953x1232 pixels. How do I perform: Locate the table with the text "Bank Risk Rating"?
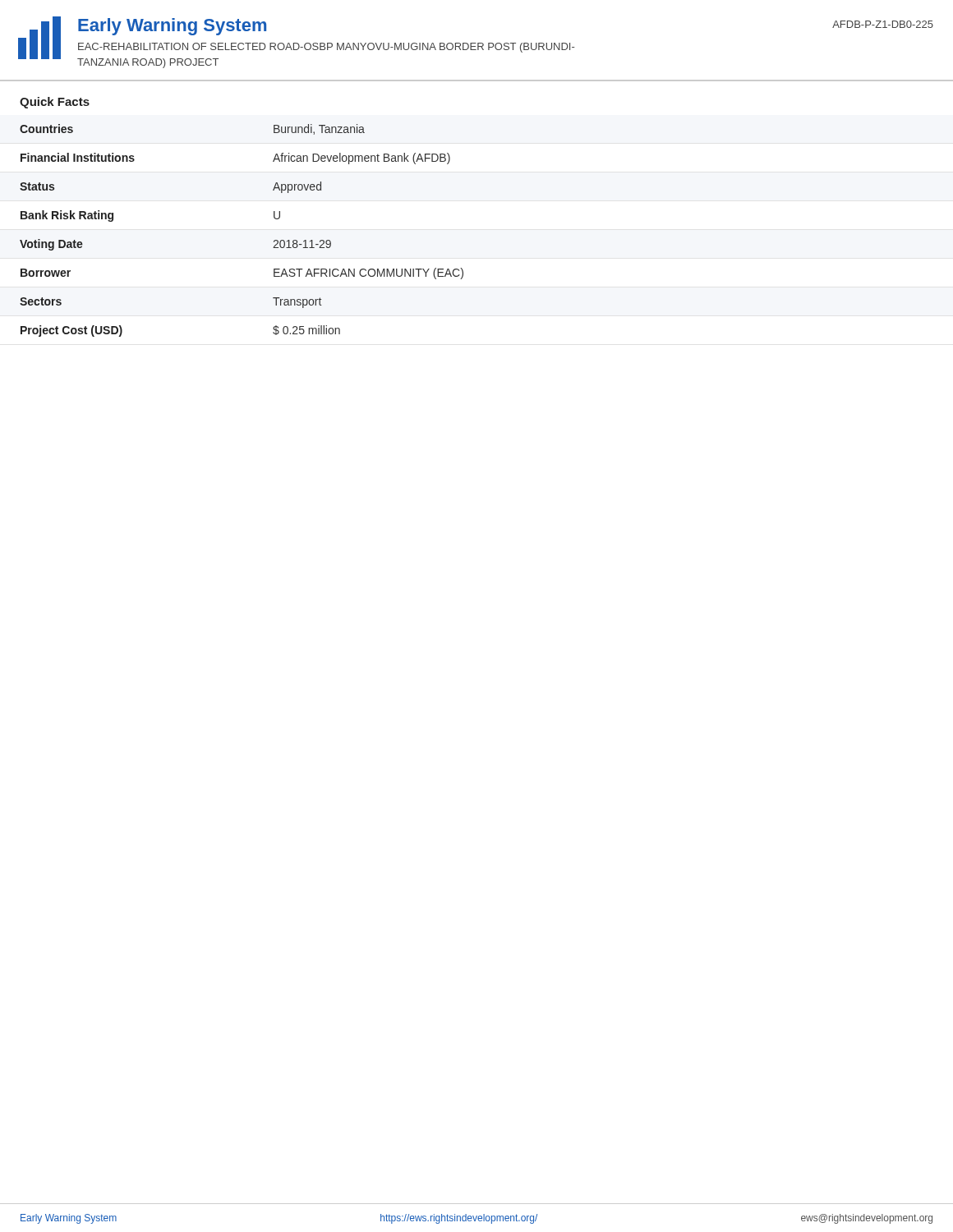coord(476,230)
